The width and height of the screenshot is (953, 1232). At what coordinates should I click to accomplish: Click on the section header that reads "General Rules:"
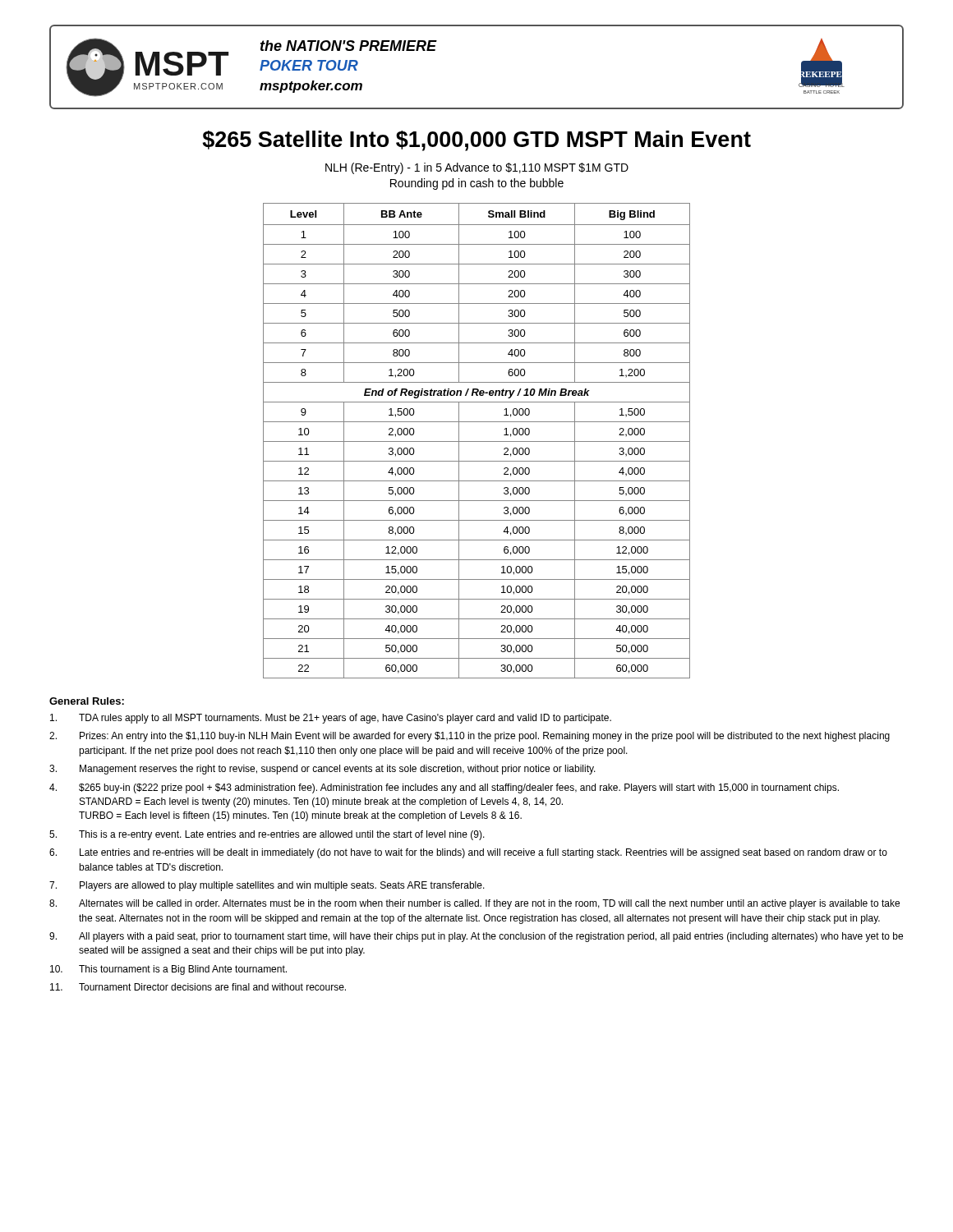[x=87, y=701]
